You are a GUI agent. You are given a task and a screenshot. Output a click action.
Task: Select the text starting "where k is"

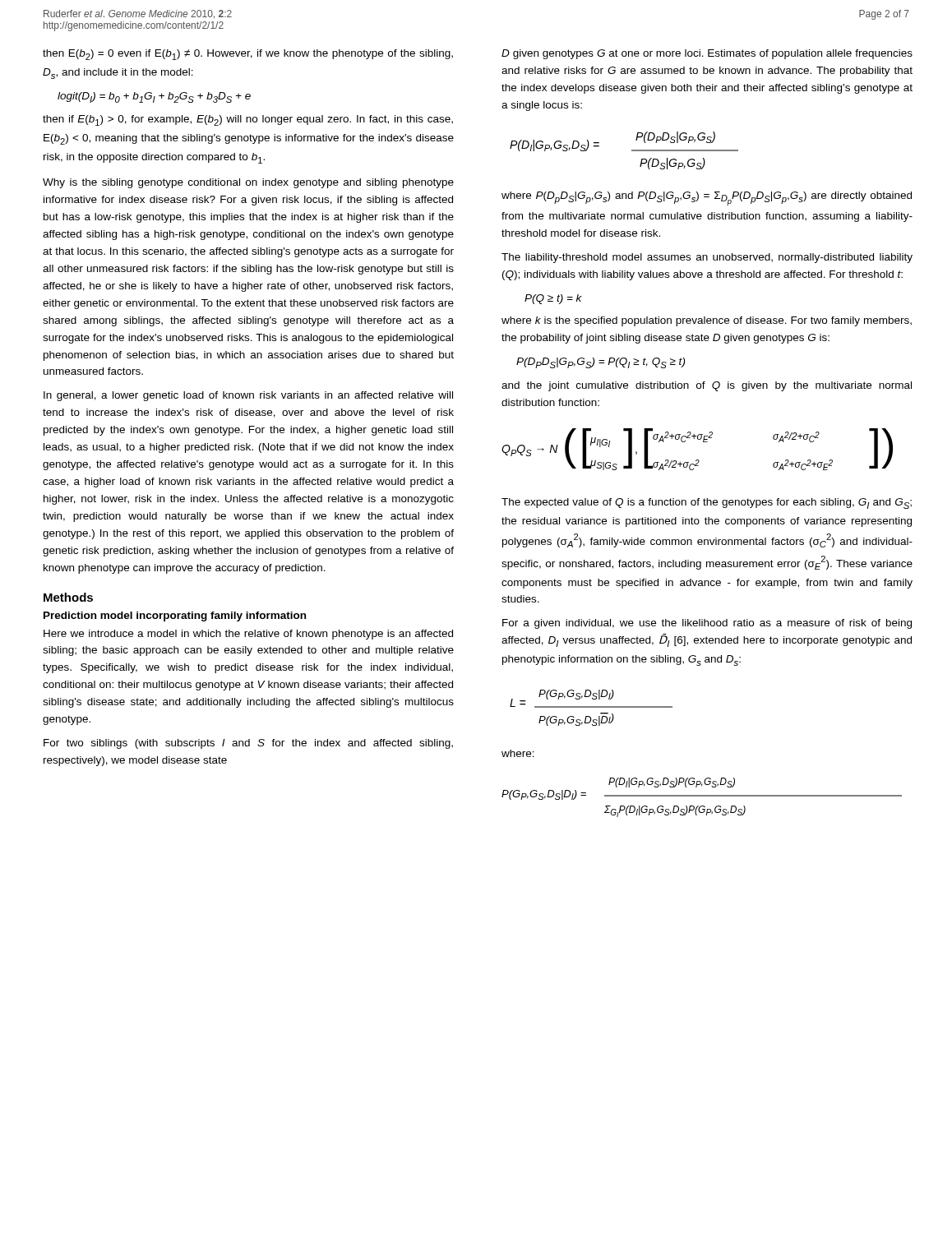click(x=707, y=329)
